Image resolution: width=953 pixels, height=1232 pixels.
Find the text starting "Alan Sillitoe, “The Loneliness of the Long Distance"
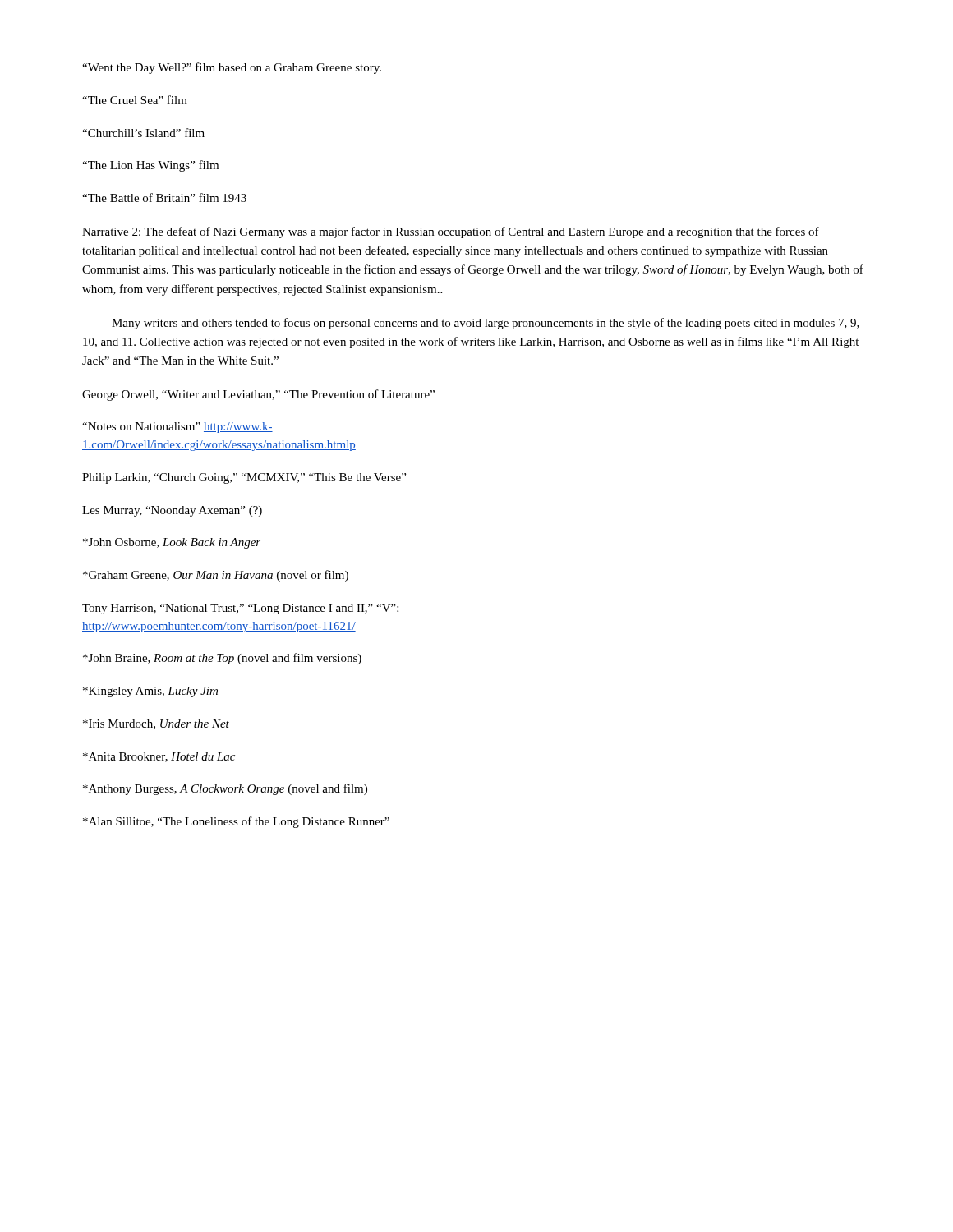(236, 821)
